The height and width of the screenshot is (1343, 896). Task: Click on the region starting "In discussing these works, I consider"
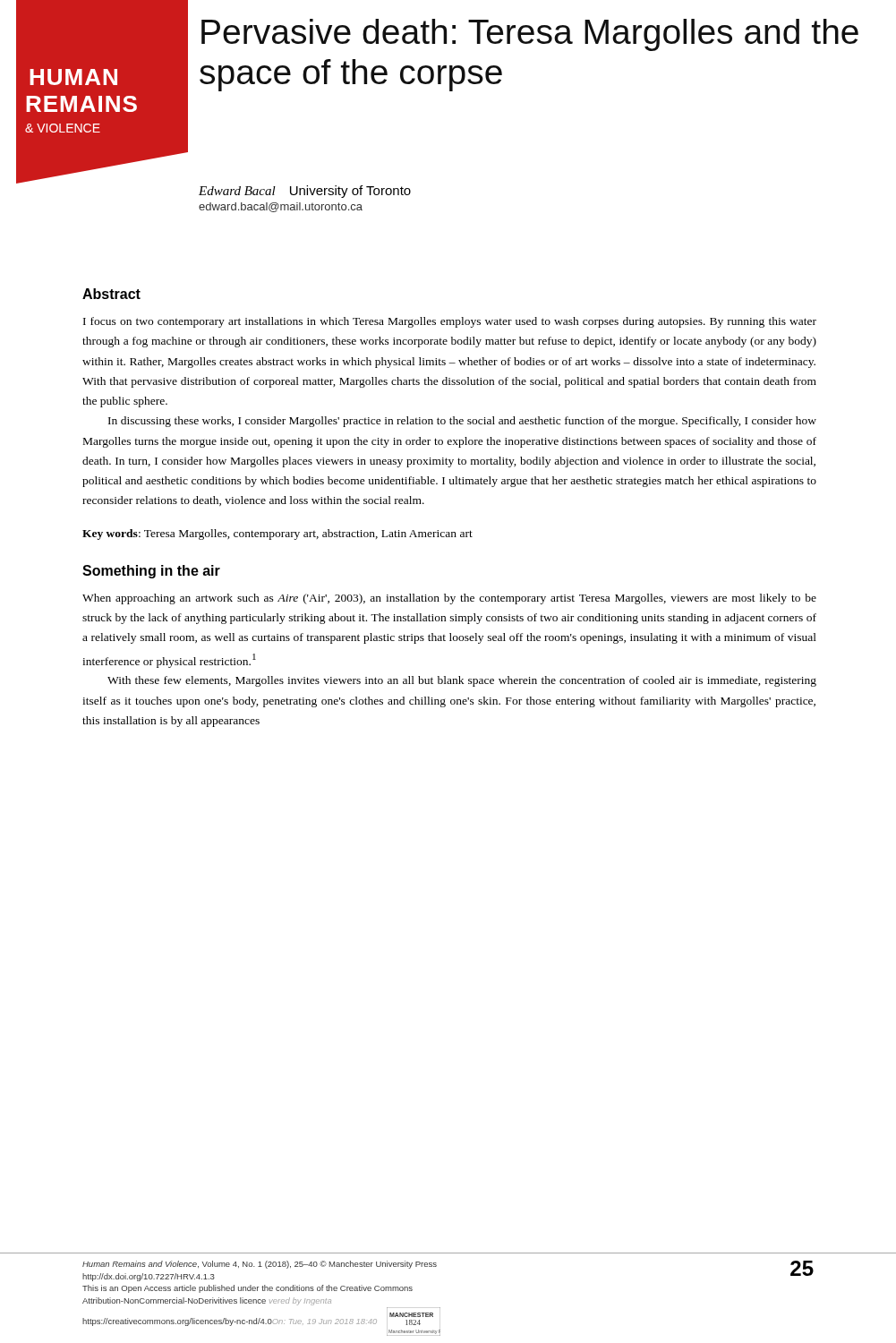point(449,461)
